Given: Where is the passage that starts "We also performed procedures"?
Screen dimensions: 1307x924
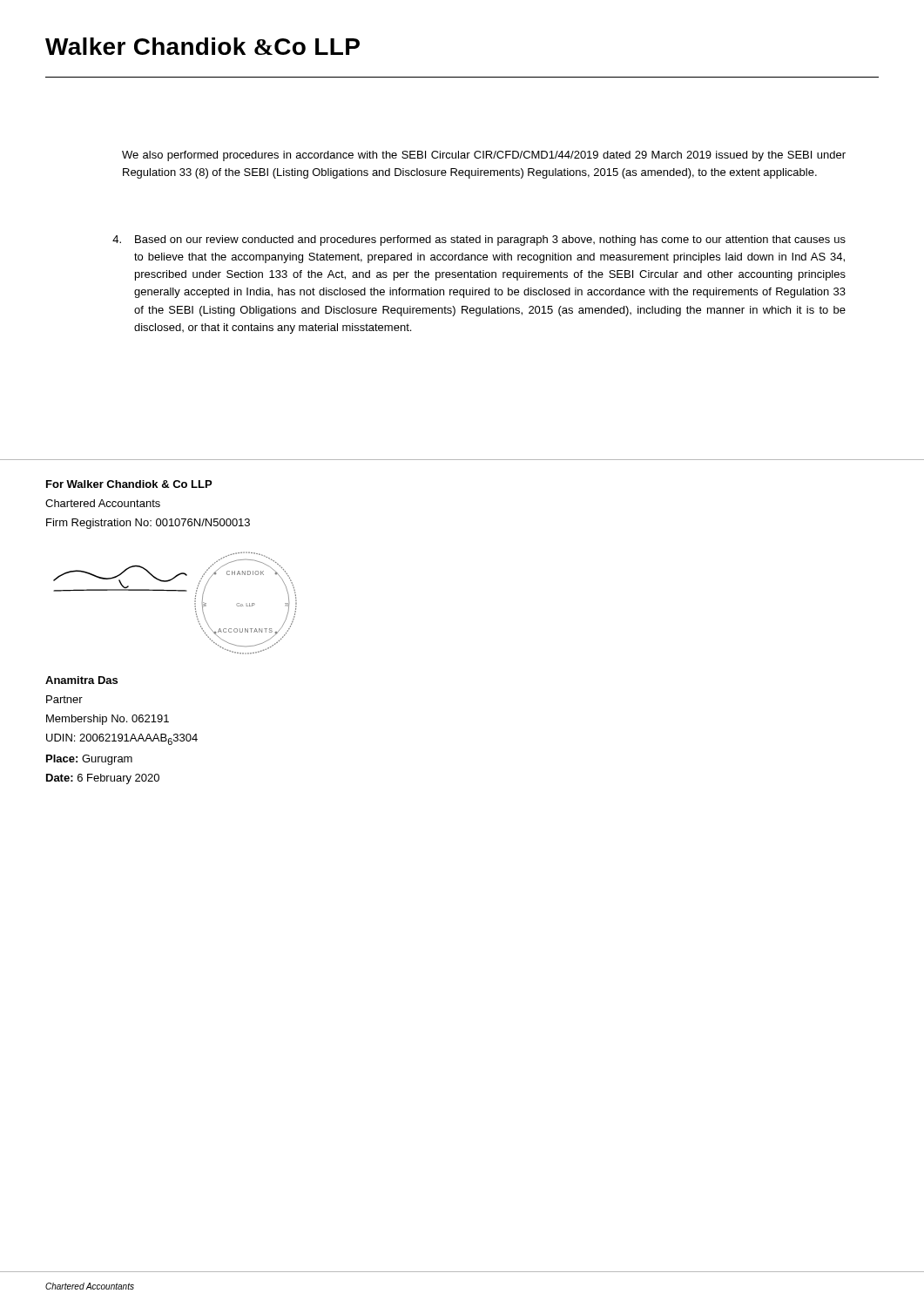Looking at the screenshot, I should [x=484, y=163].
